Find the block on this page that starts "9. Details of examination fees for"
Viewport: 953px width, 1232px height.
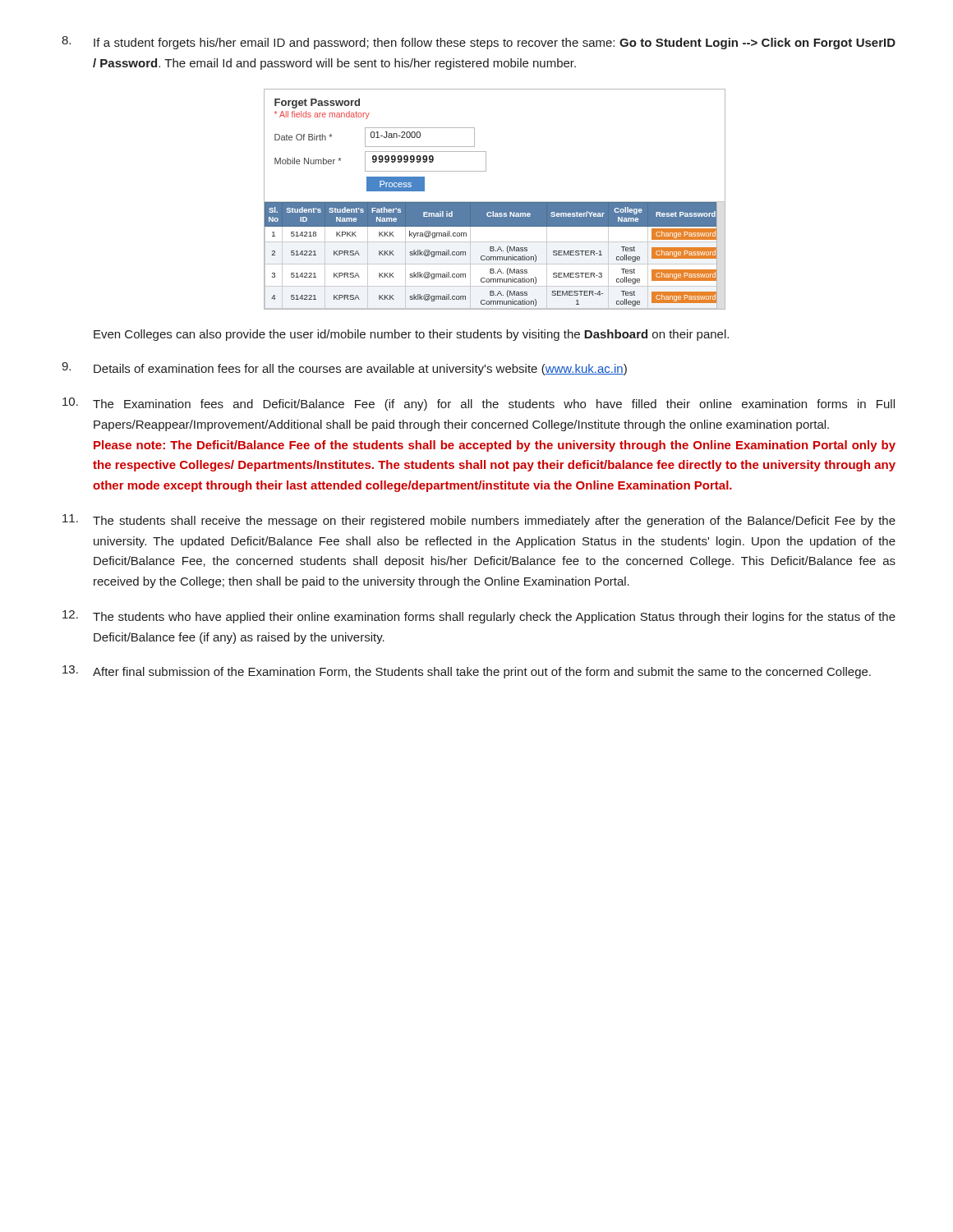pyautogui.click(x=479, y=369)
